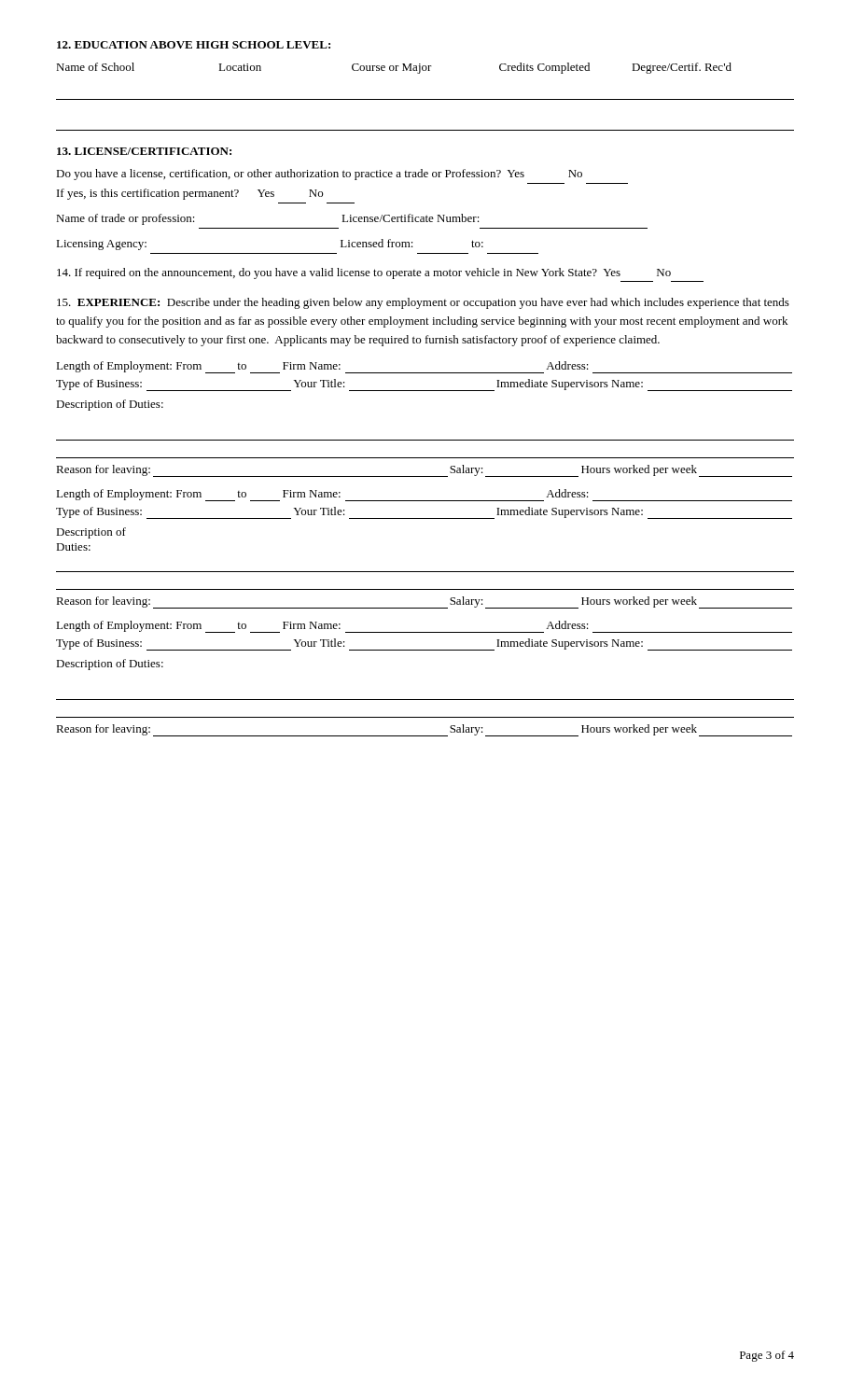
Task: Where does it say "12. EDUCATION ABOVE HIGH SCHOOL LEVEL:"?
Action: click(194, 44)
